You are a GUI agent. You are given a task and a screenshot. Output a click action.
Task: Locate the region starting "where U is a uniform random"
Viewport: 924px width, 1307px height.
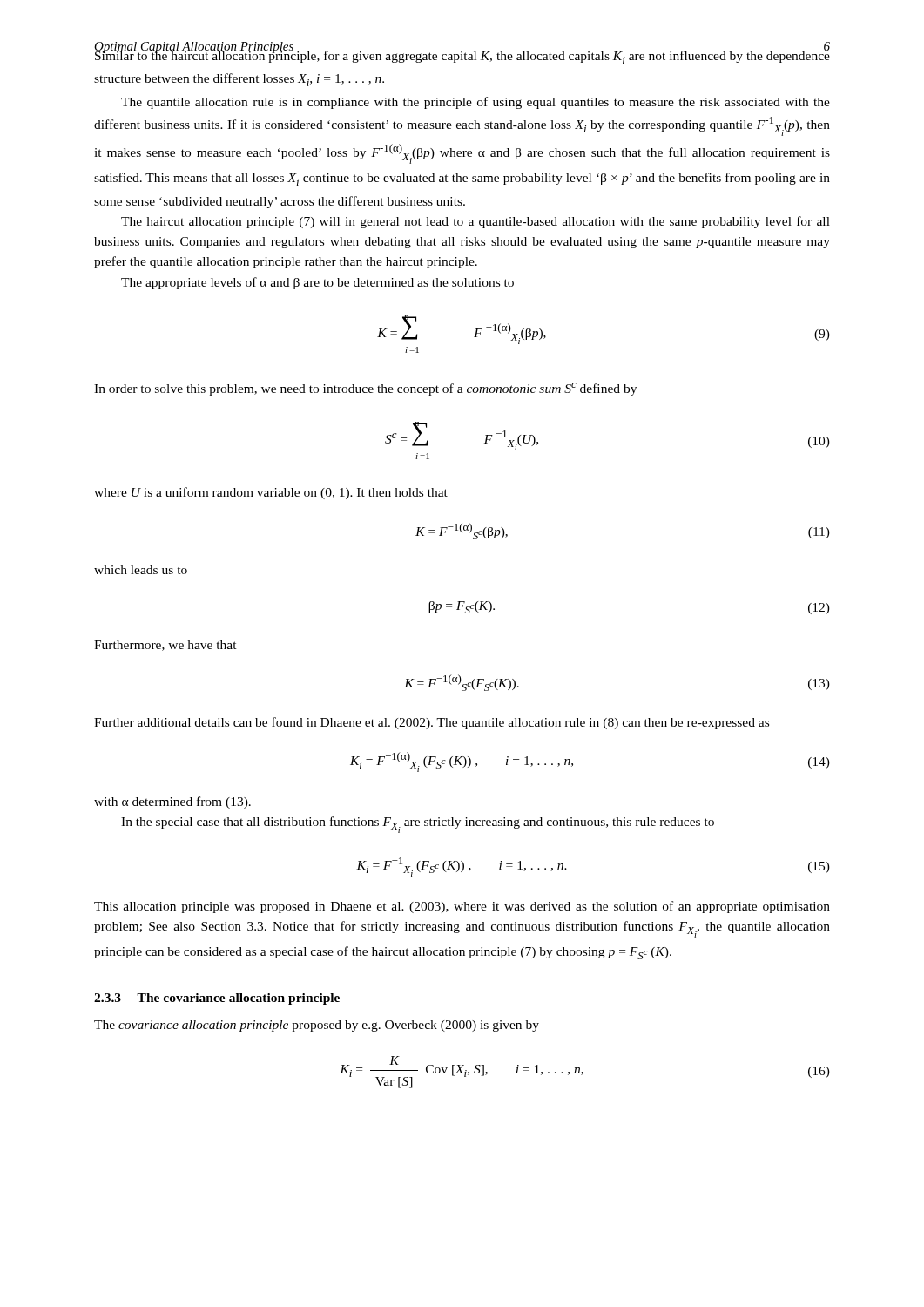click(x=271, y=493)
